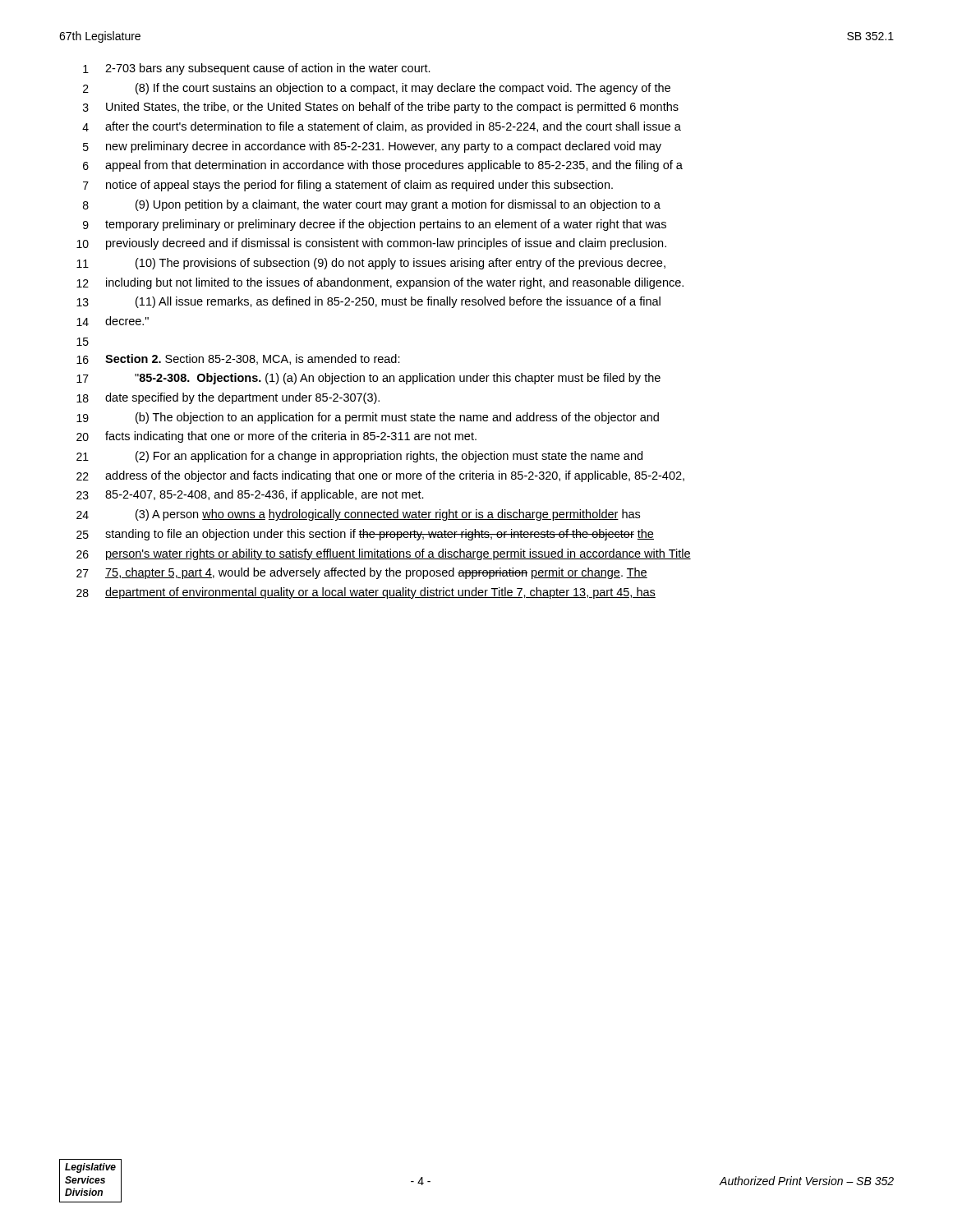Locate the list item that says "2 (8) If the court sustains"
This screenshot has height=1232, width=953.
476,88
